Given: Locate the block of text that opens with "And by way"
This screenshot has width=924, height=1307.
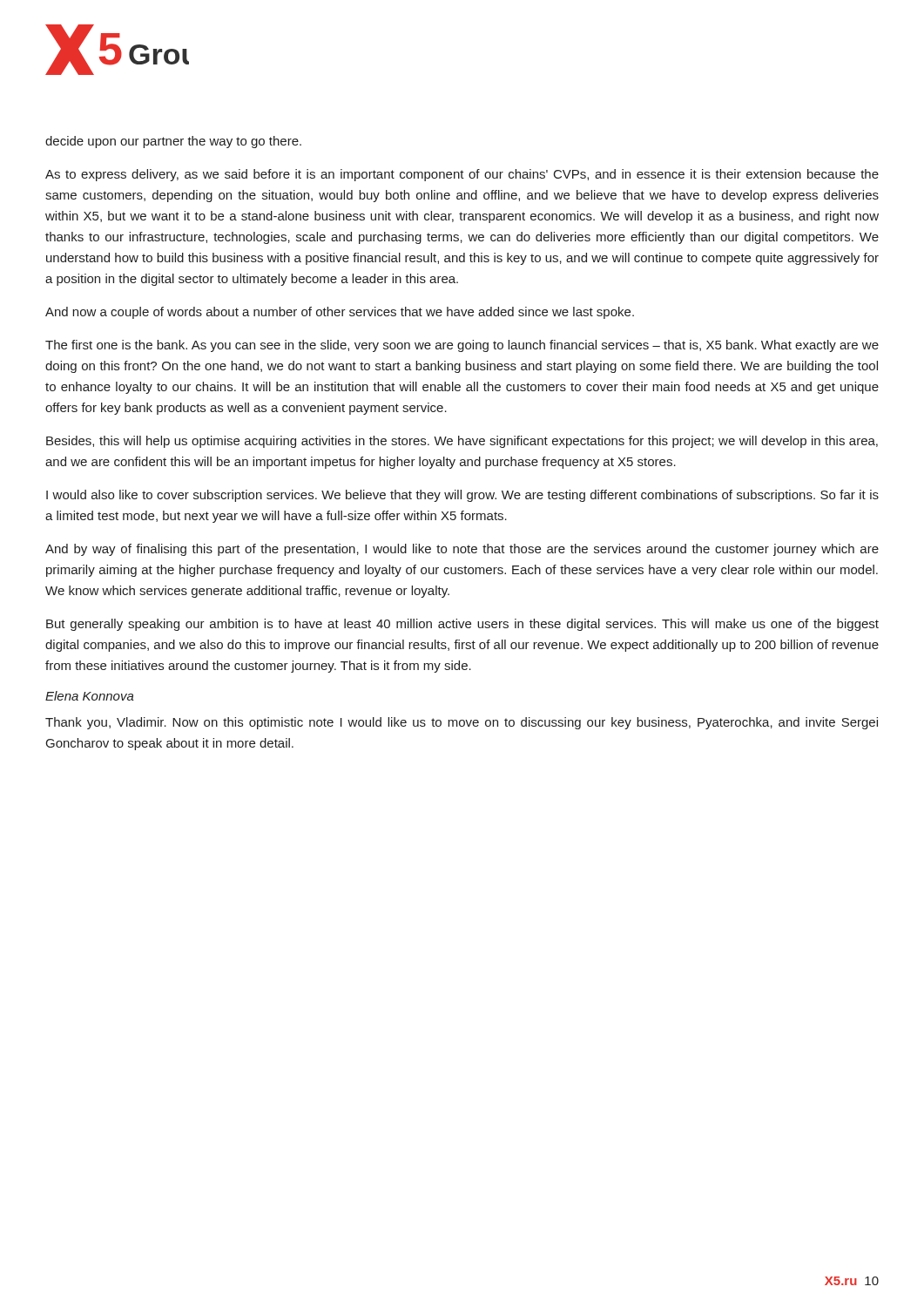Looking at the screenshot, I should tap(462, 569).
